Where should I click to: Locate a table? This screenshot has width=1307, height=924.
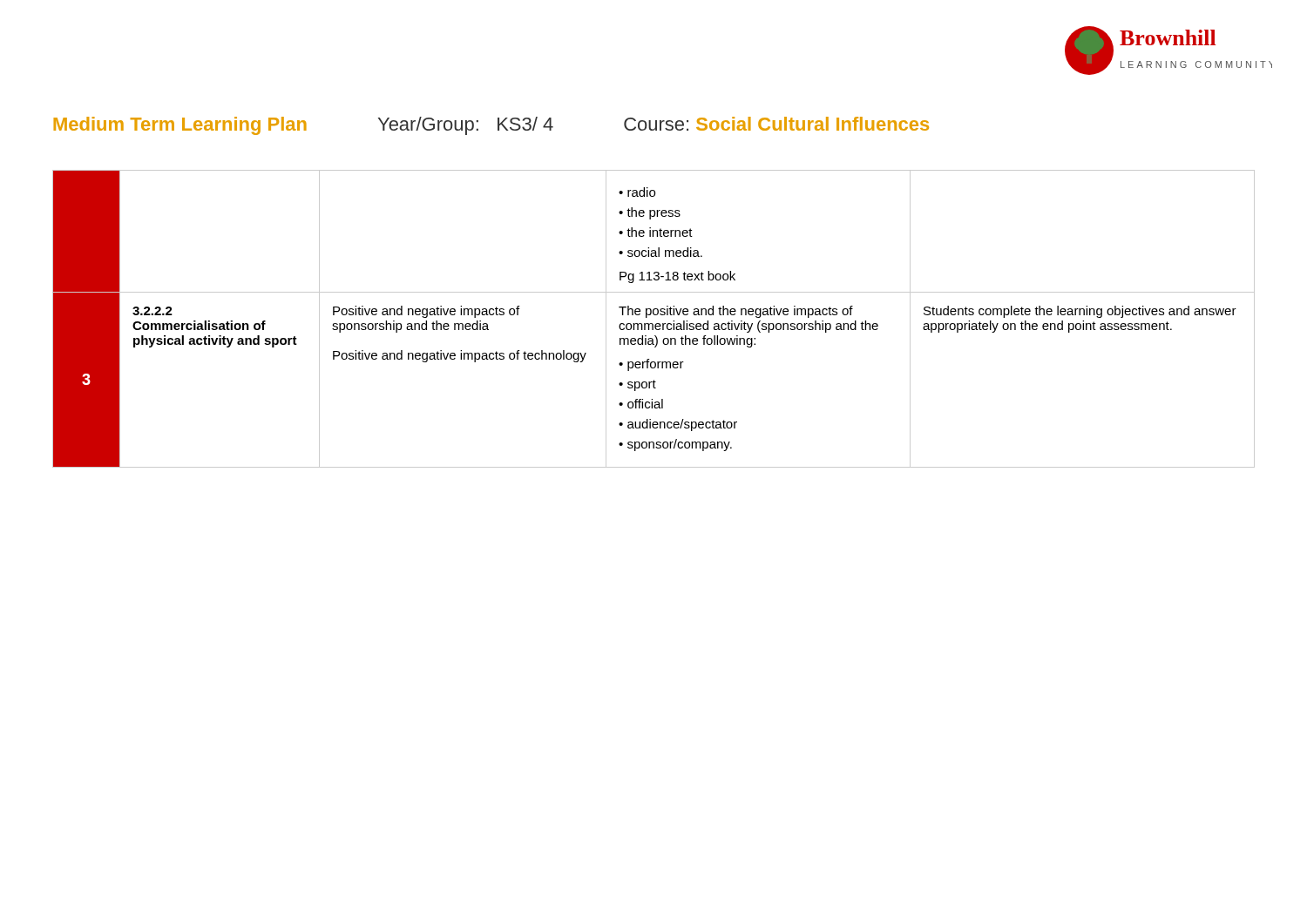pos(654,529)
